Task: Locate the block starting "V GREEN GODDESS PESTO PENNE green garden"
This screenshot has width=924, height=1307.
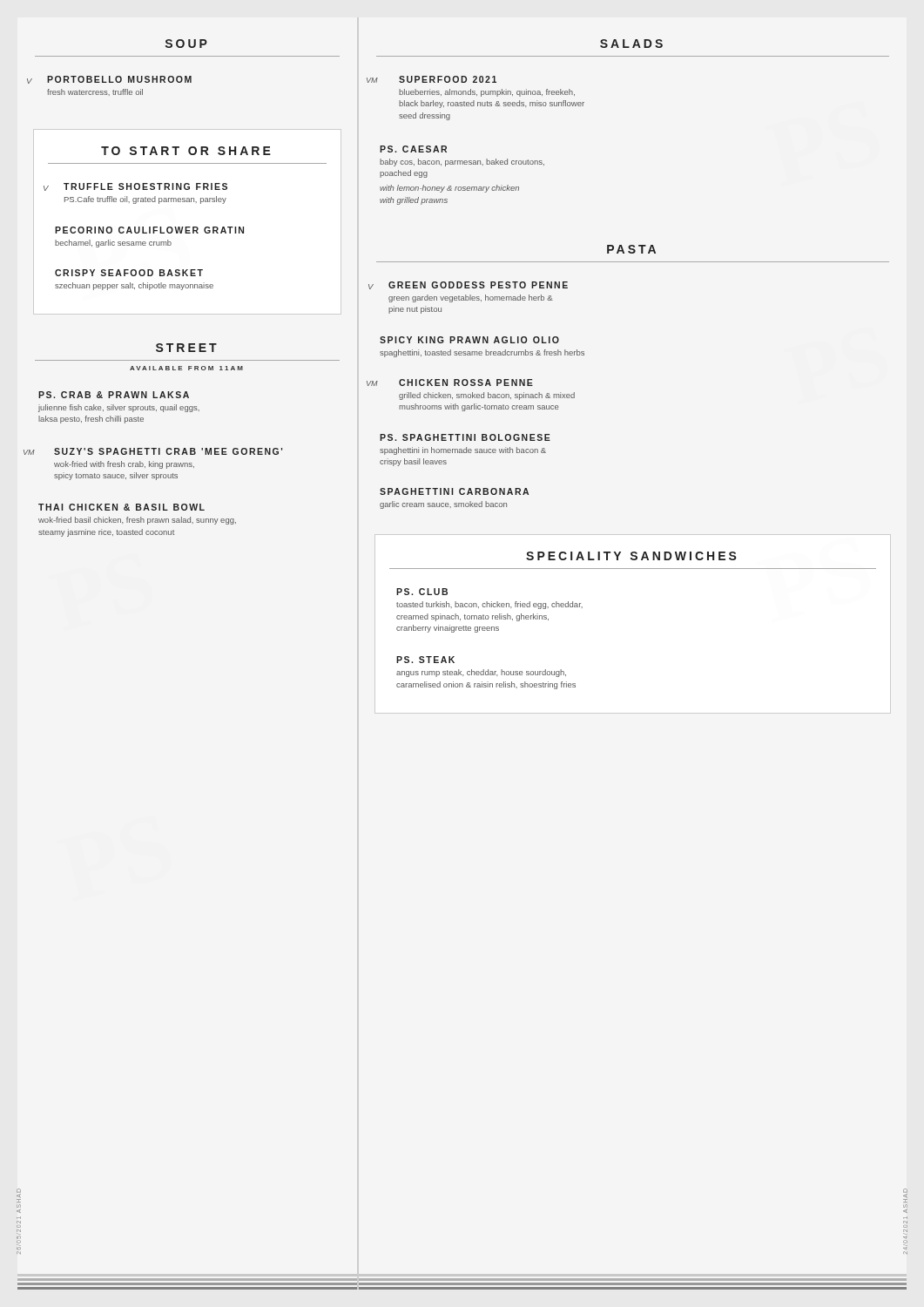Action: (468, 285)
